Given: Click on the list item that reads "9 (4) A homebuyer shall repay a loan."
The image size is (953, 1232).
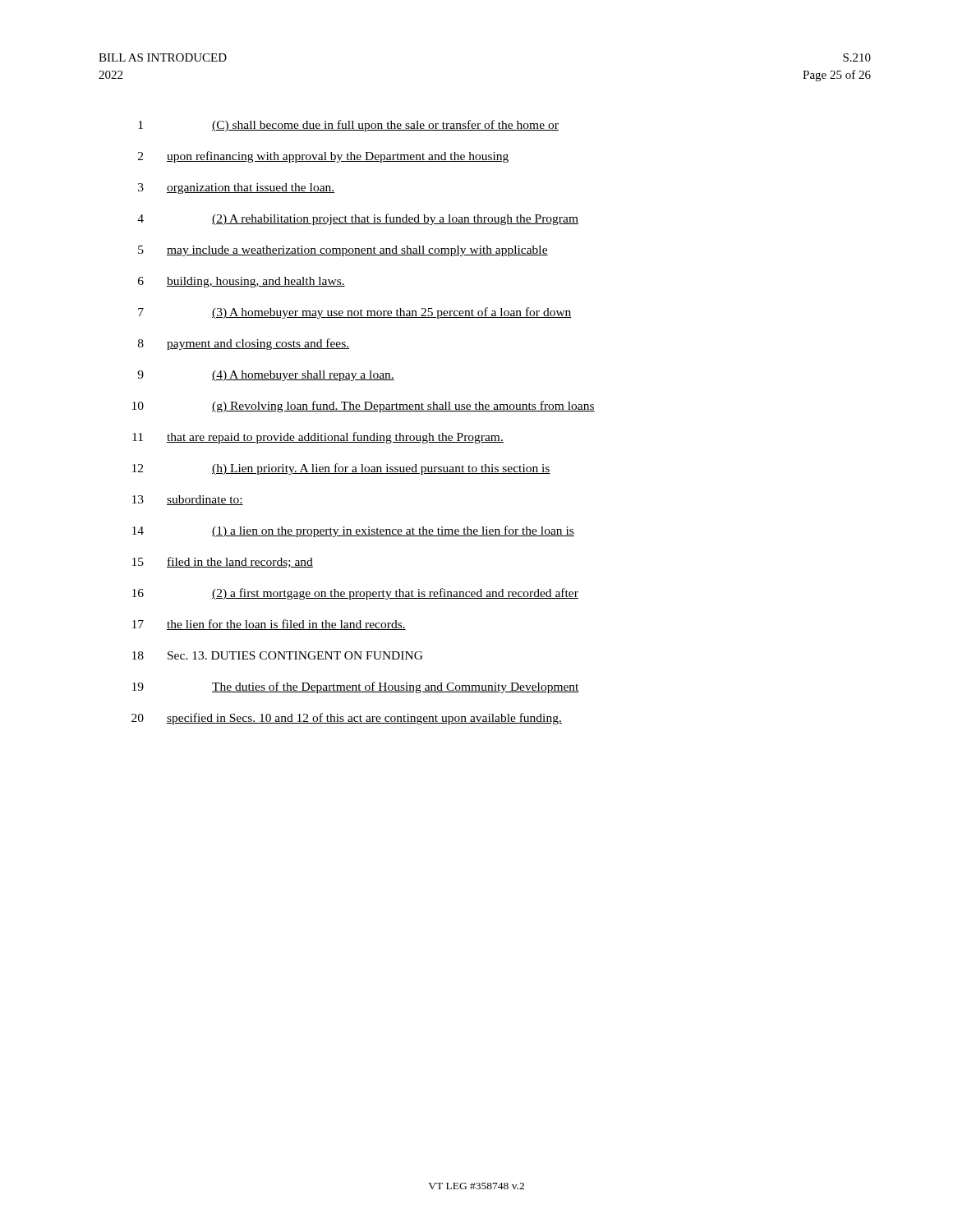Looking at the screenshot, I should (x=266, y=376).
